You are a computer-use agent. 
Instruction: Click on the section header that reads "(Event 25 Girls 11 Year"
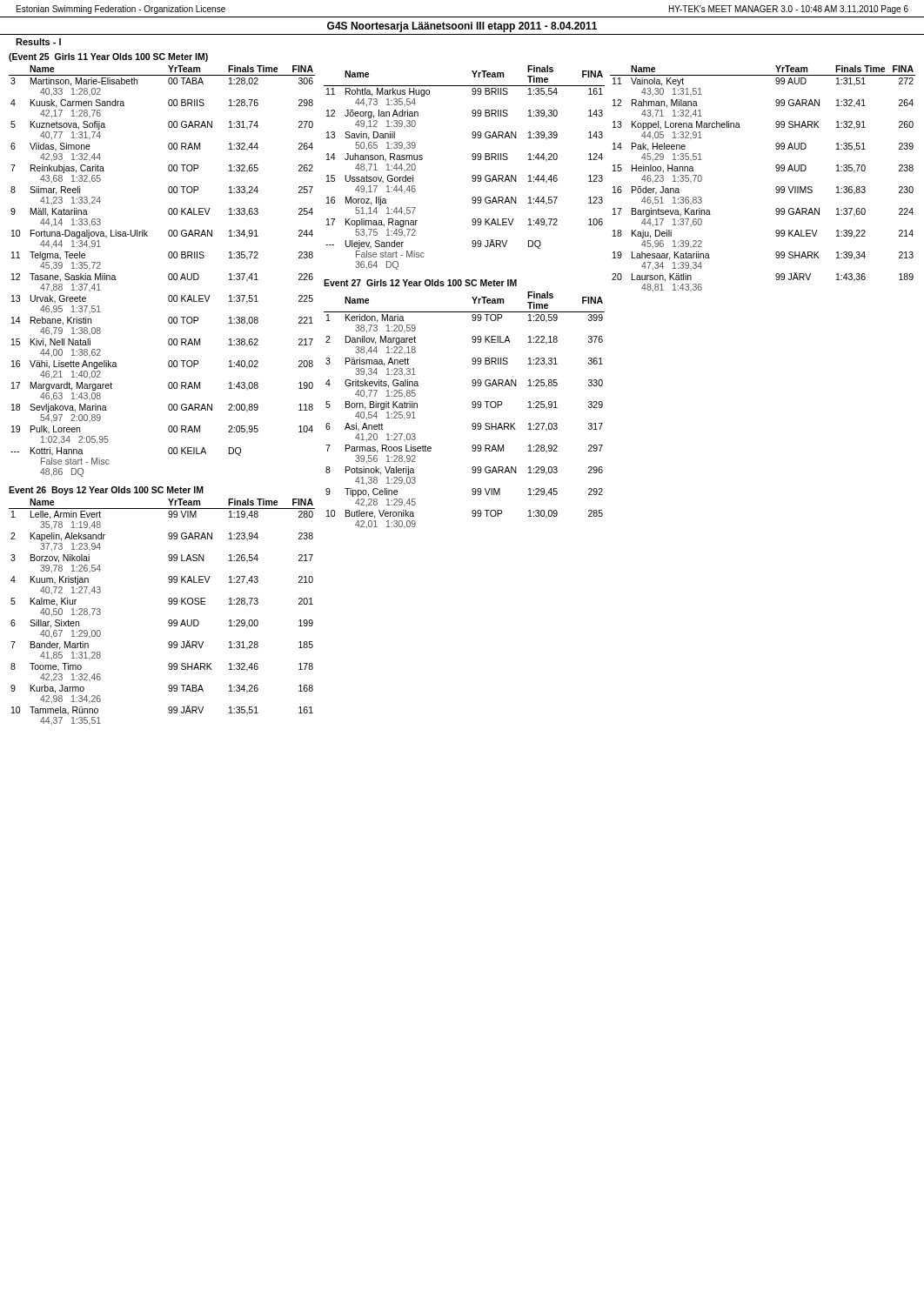(x=108, y=57)
